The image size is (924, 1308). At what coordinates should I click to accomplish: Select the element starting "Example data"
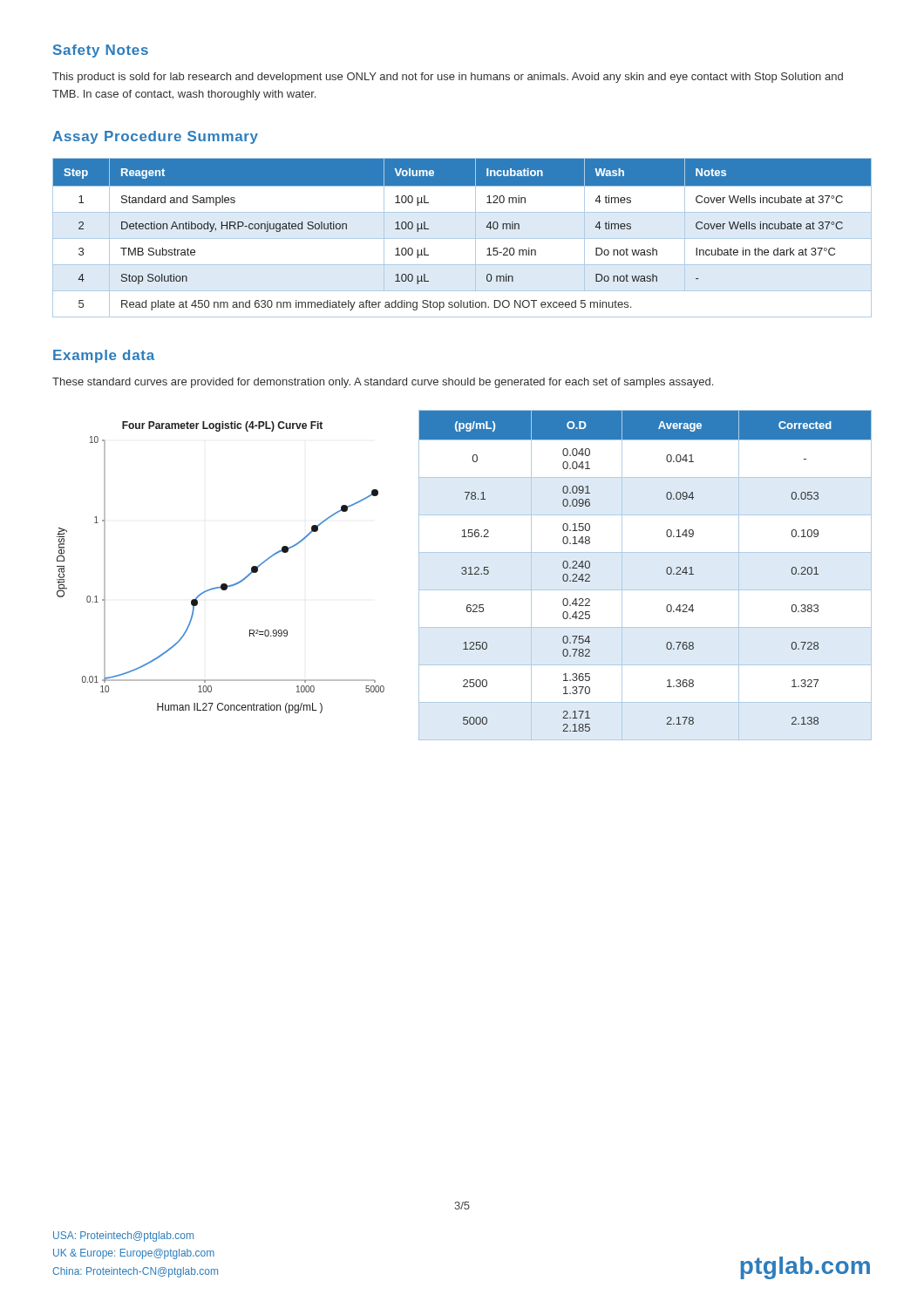(104, 355)
